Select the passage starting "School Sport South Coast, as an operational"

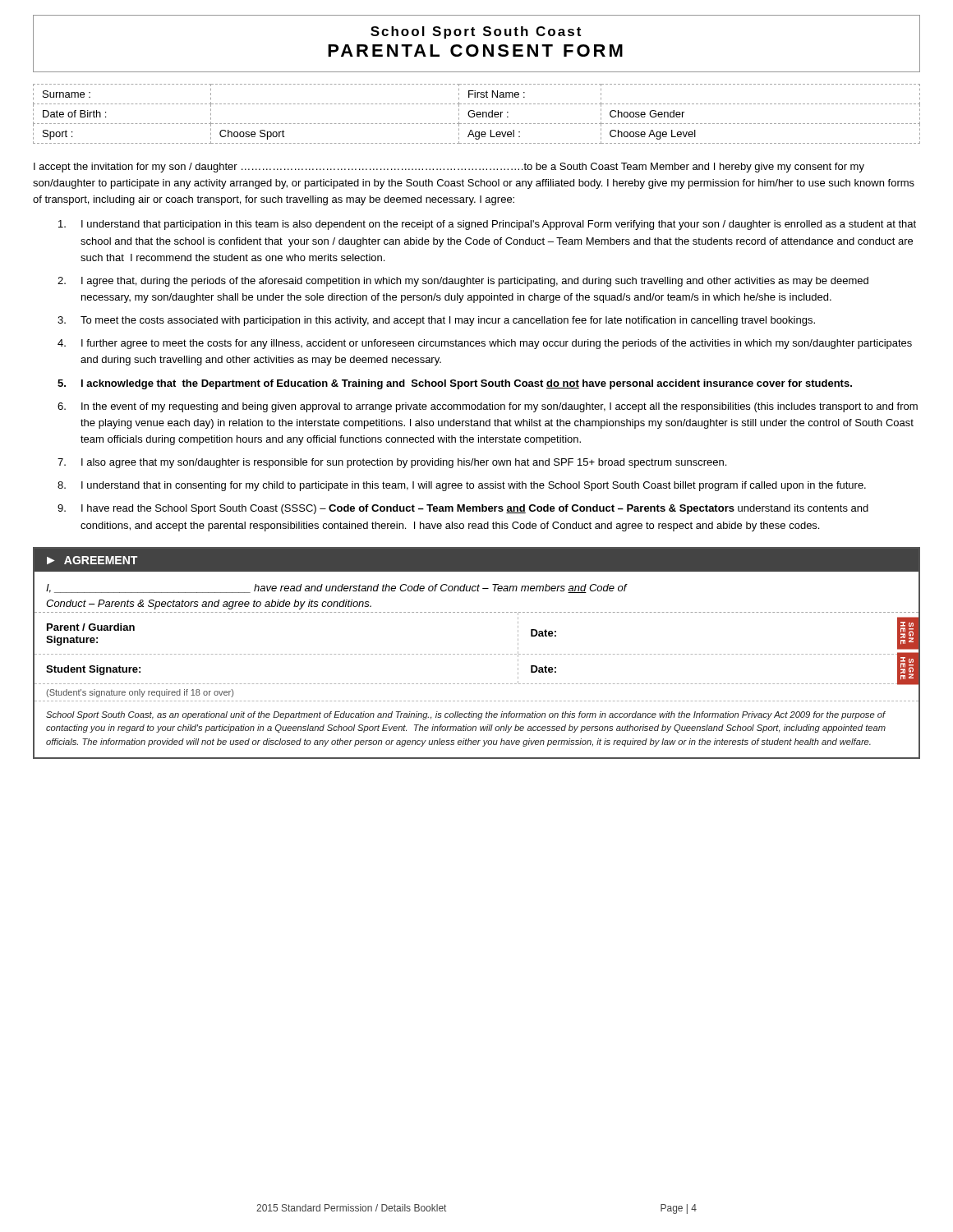click(x=466, y=728)
